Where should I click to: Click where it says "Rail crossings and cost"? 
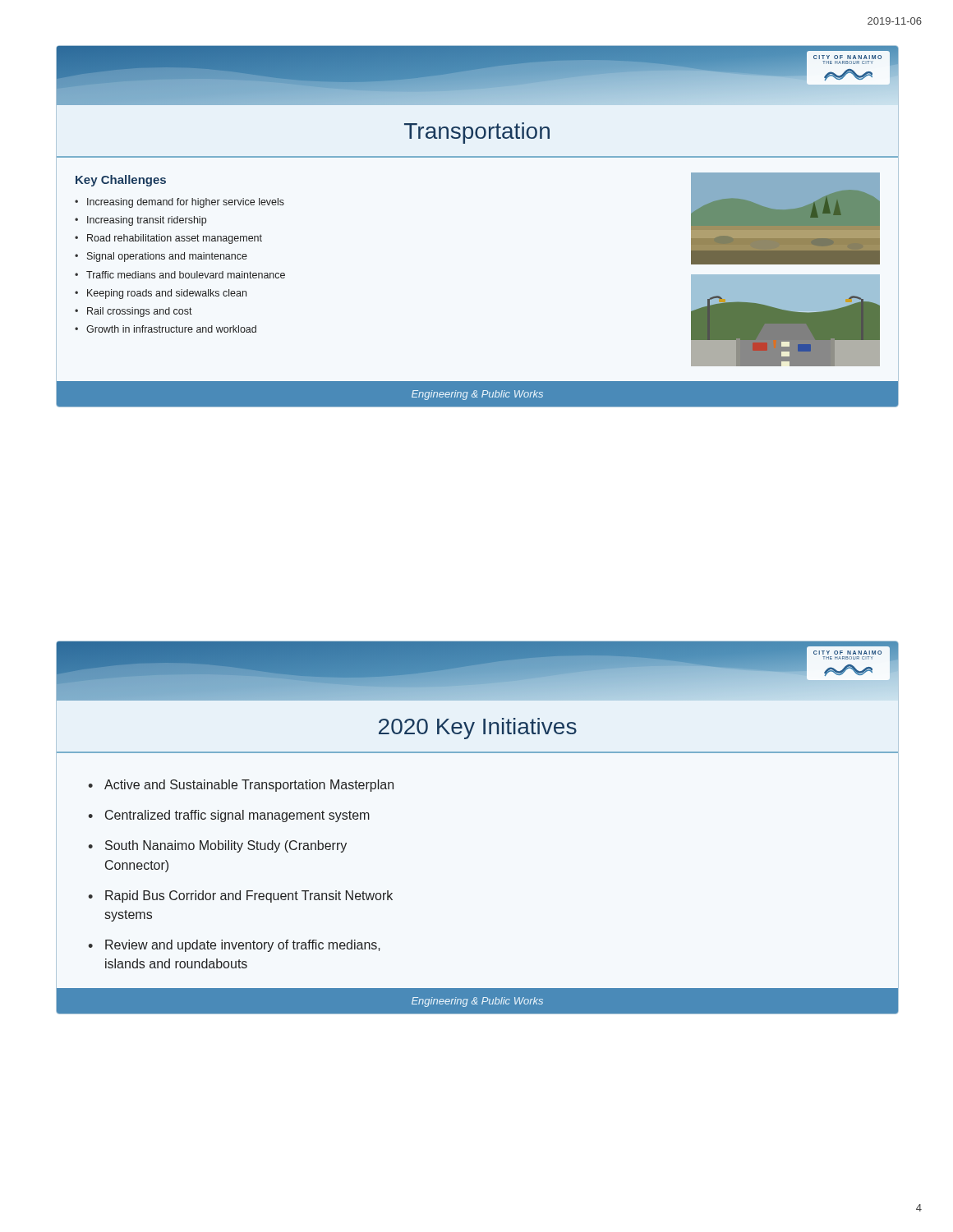[x=139, y=311]
